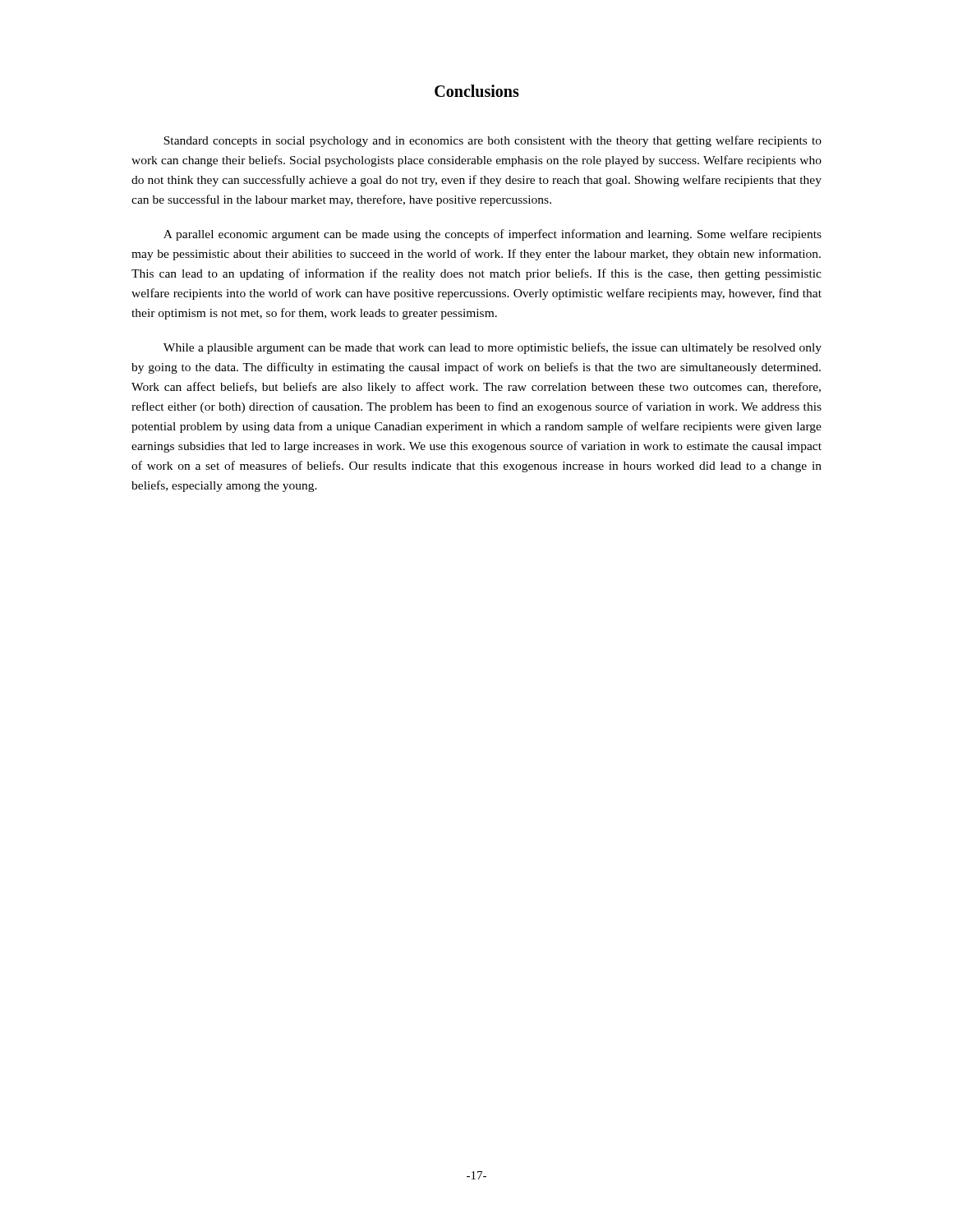Find the block starting "Standard concepts in social psychology and in"
953x1232 pixels.
476,170
